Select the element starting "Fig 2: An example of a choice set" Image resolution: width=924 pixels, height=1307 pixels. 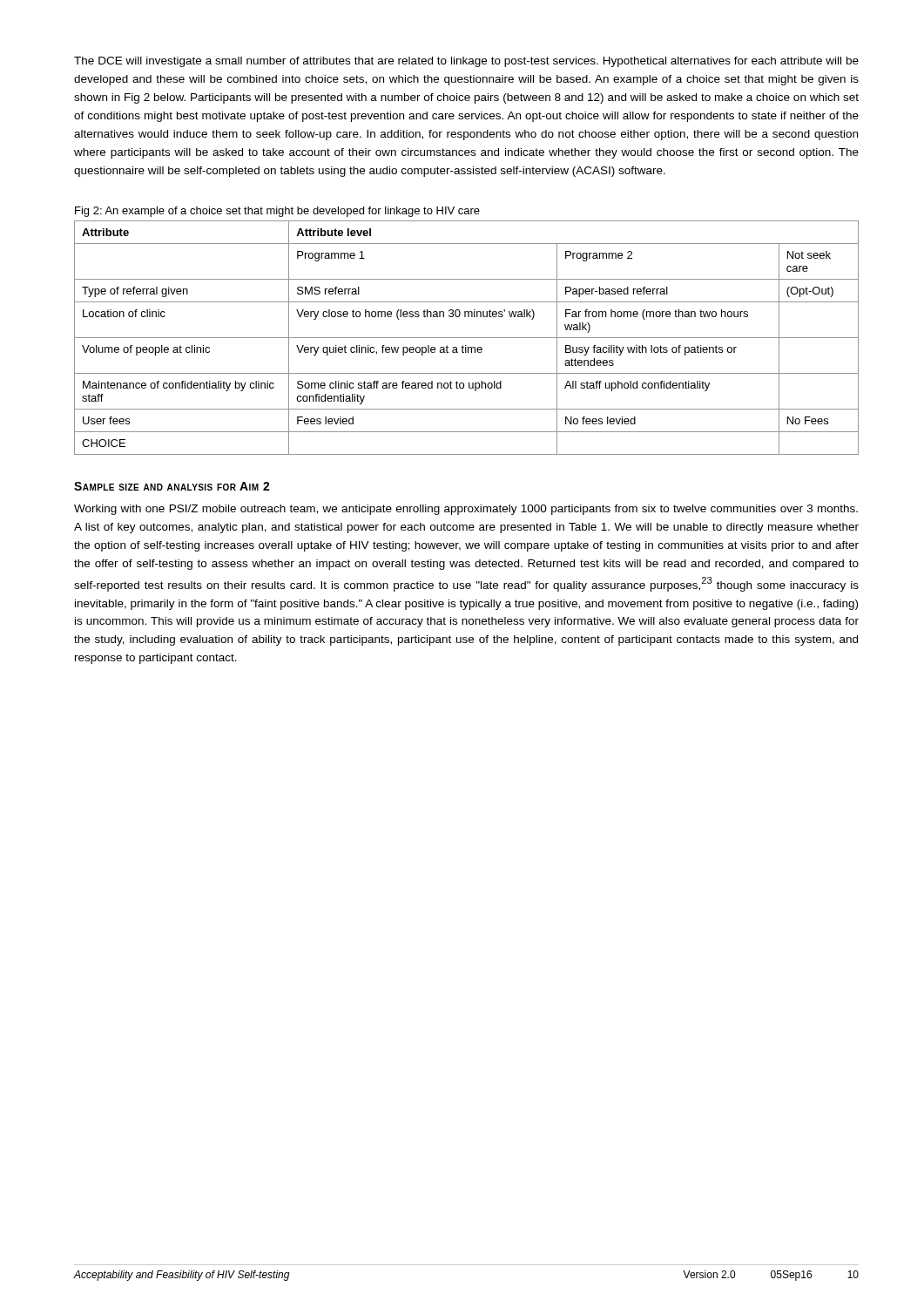(x=277, y=211)
